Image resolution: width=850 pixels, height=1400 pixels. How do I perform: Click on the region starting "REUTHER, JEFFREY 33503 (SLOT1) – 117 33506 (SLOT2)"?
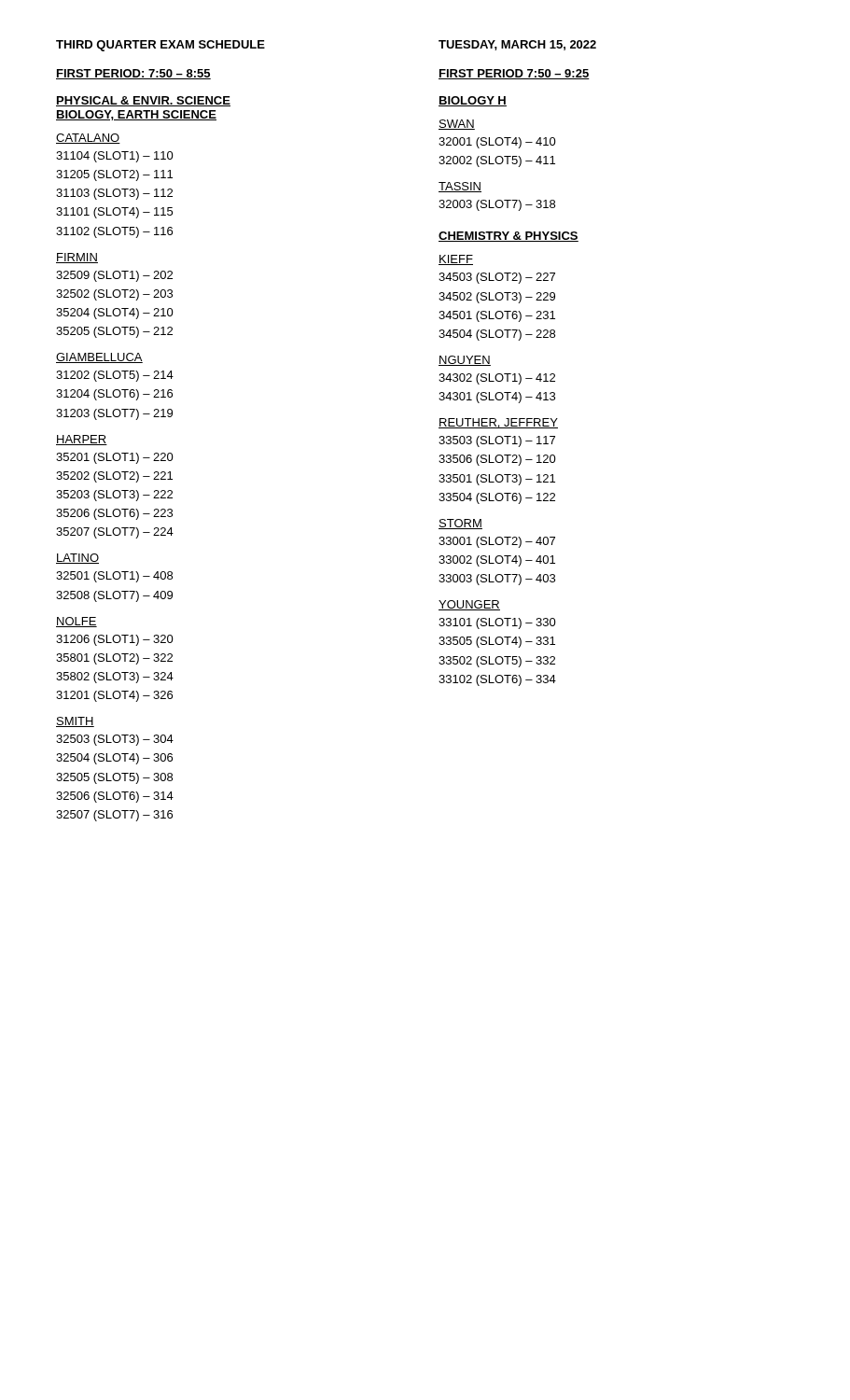[498, 423]
